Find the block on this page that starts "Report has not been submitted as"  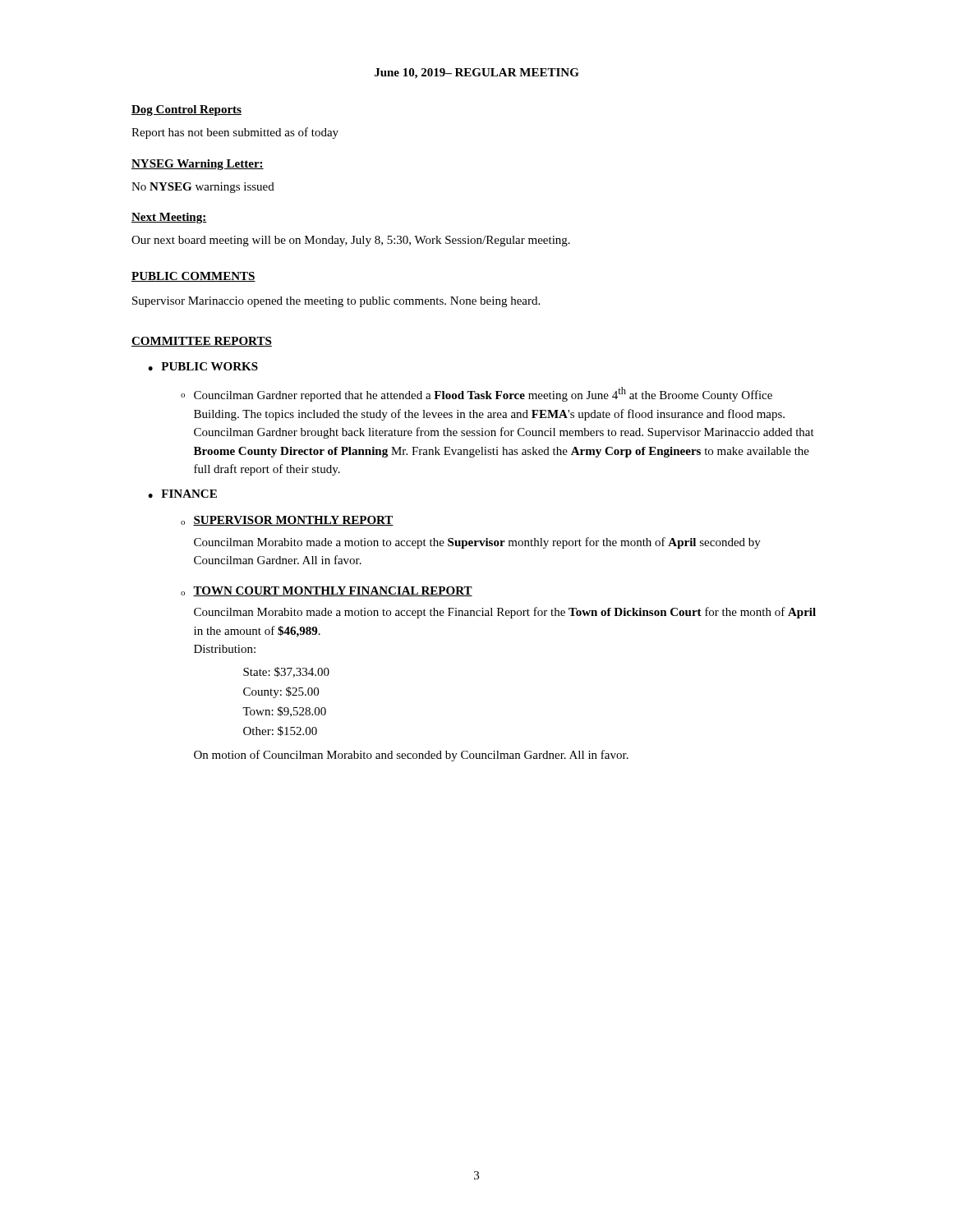(x=235, y=132)
